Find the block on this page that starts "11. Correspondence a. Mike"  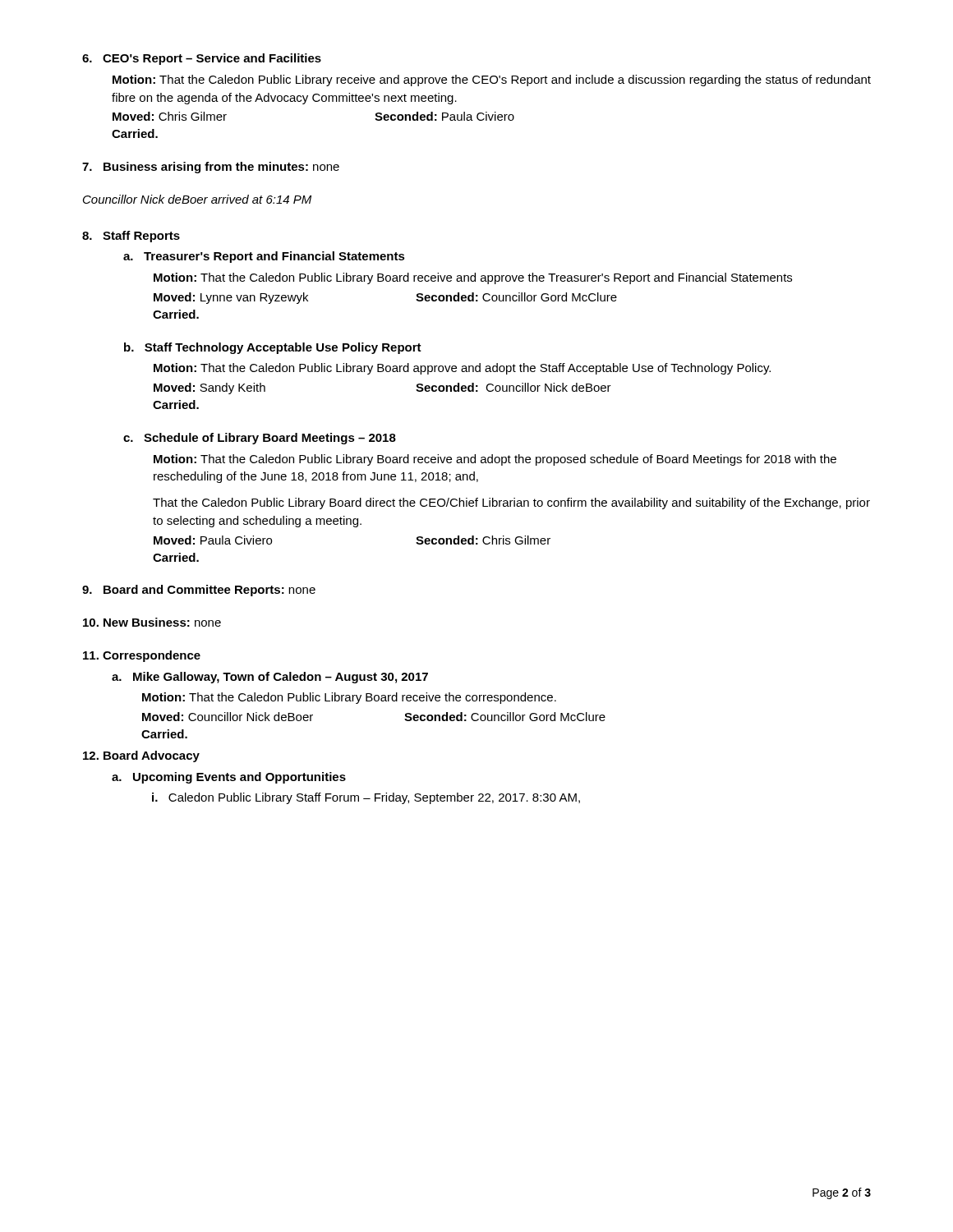476,695
